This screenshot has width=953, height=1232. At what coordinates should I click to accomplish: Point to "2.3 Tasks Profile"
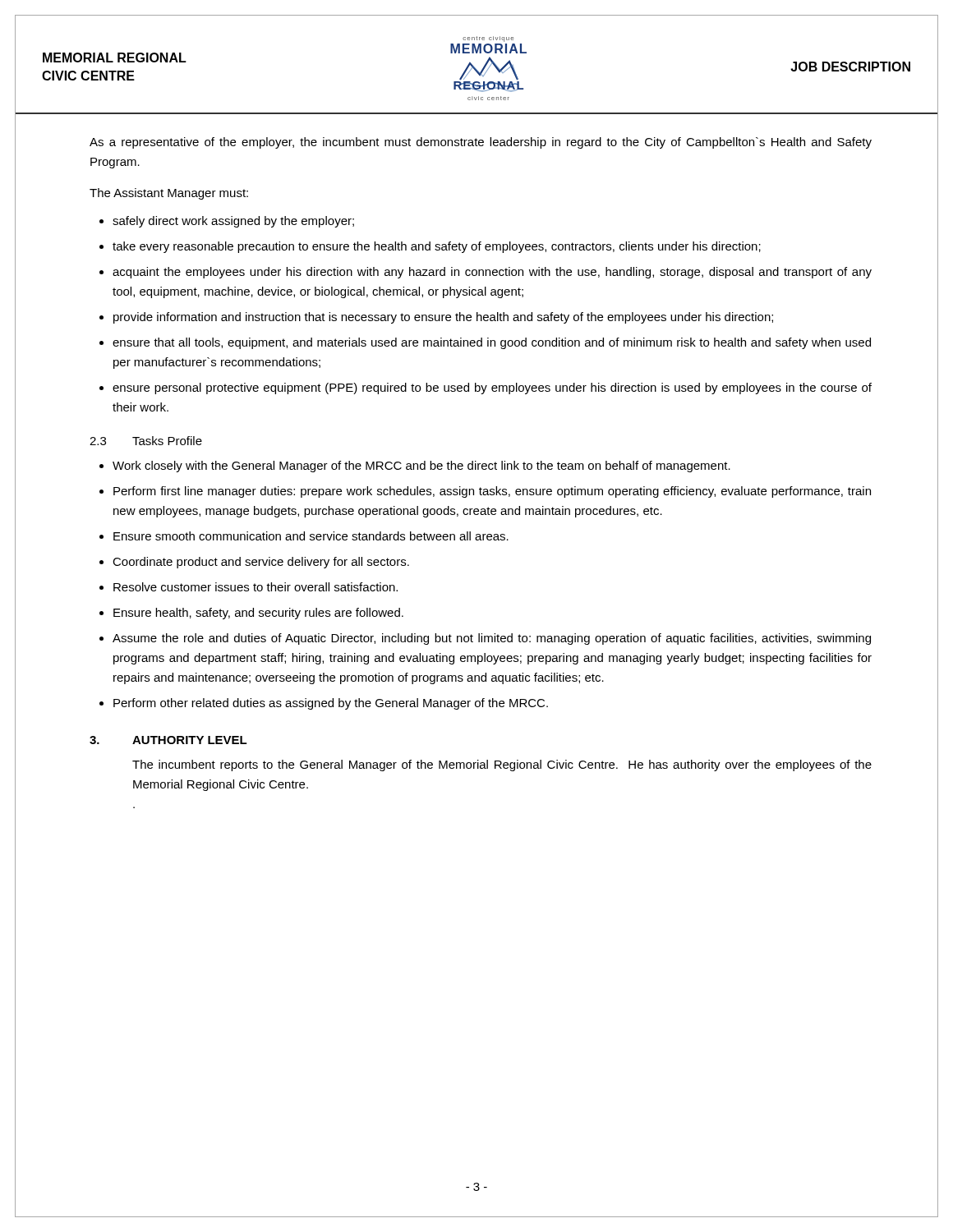click(146, 441)
